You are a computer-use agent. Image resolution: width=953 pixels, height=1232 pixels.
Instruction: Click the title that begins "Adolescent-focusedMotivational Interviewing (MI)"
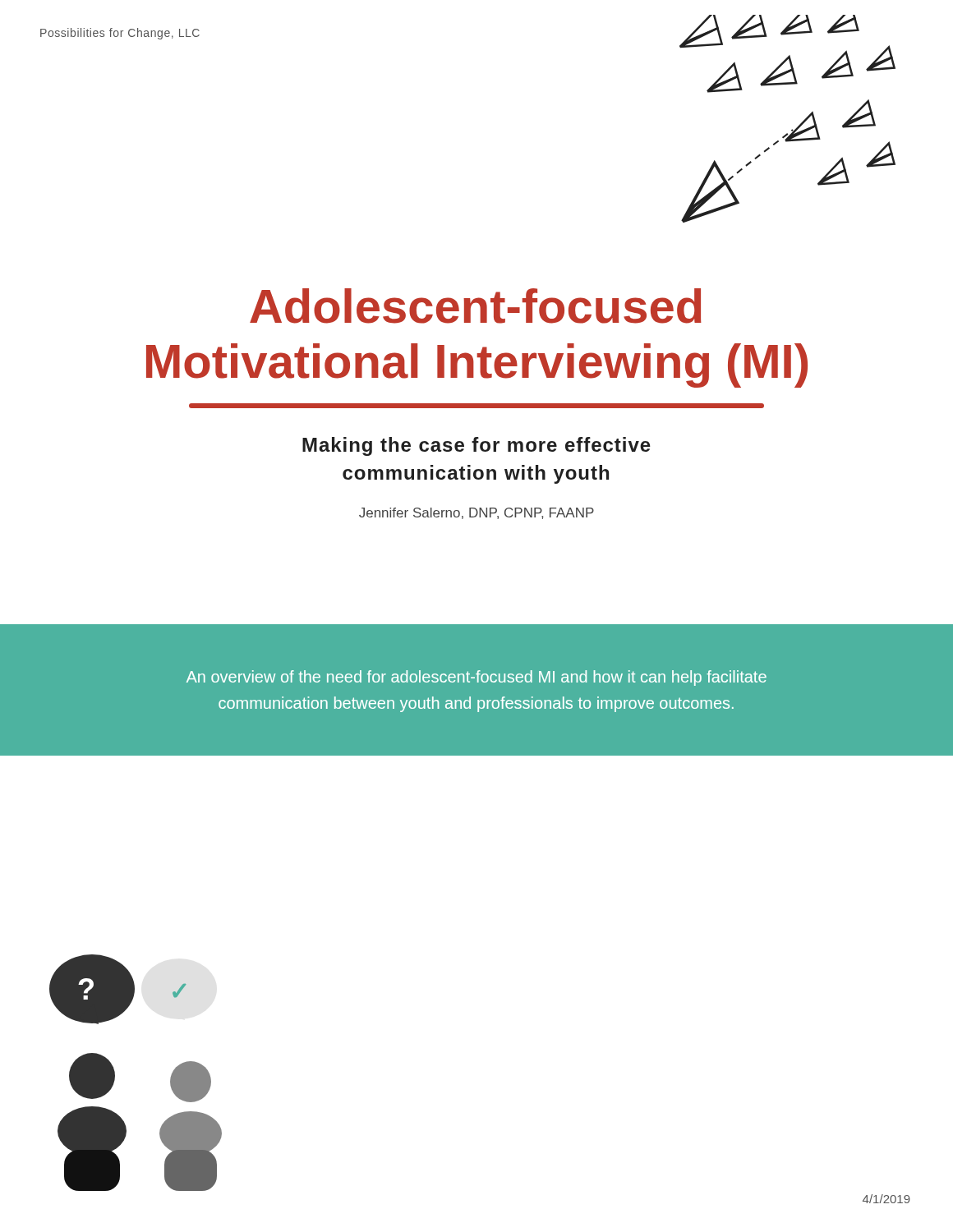(476, 400)
